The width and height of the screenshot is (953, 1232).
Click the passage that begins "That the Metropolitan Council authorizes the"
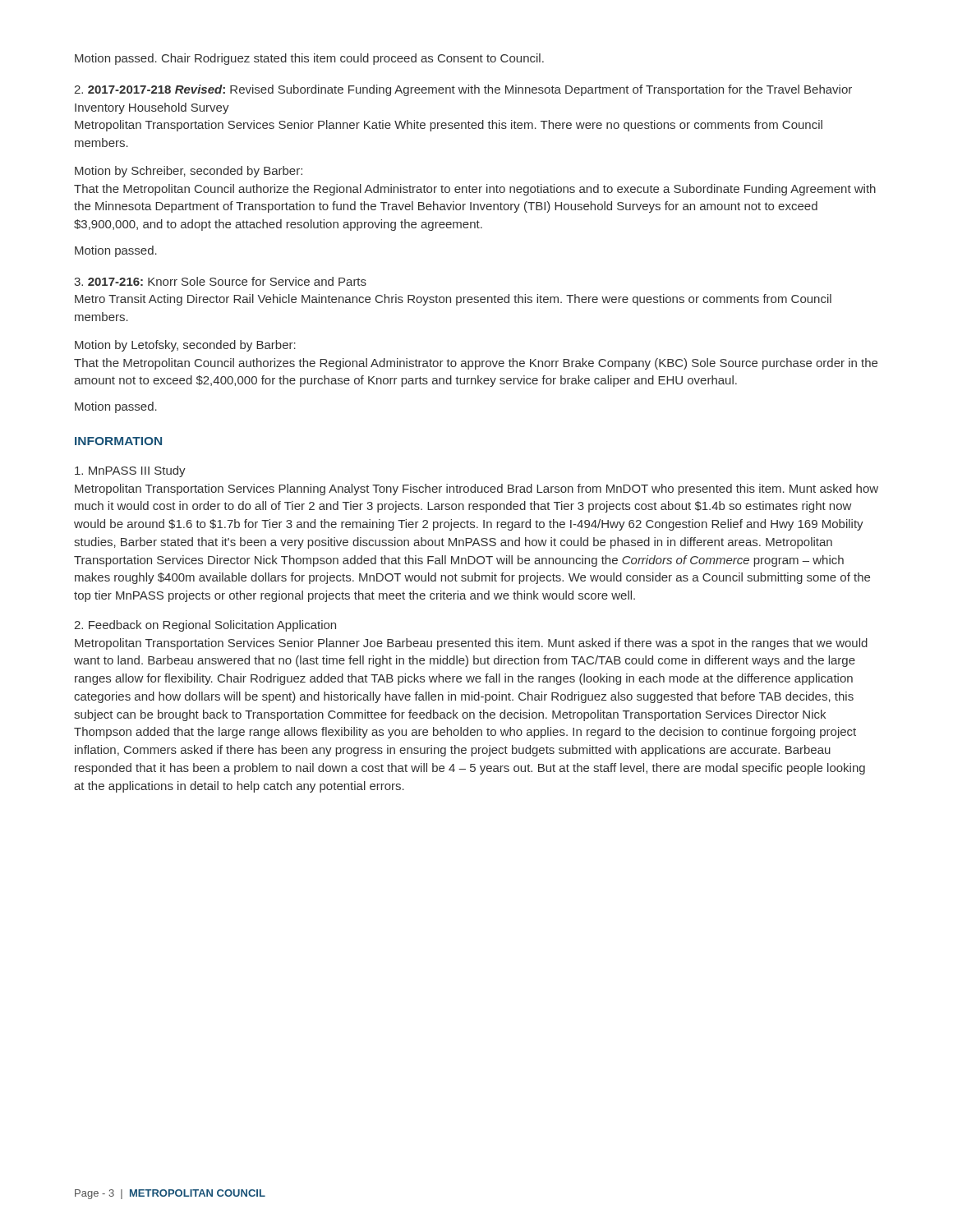(476, 371)
